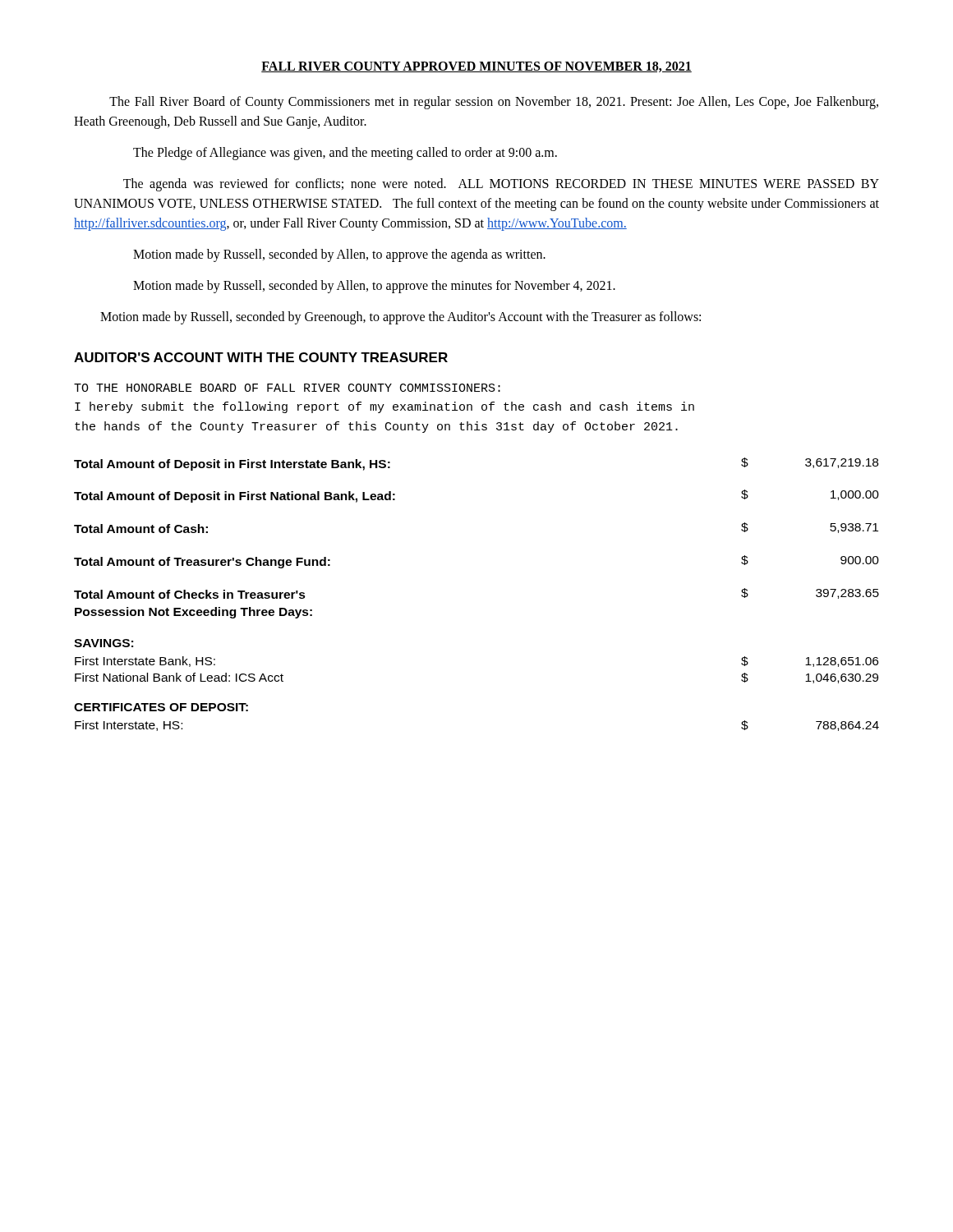Find the title that reads "FALL RIVER COUNTY APPROVED MINUTES OF NOVEMBER"
Screen dimensions: 1232x953
pos(476,66)
